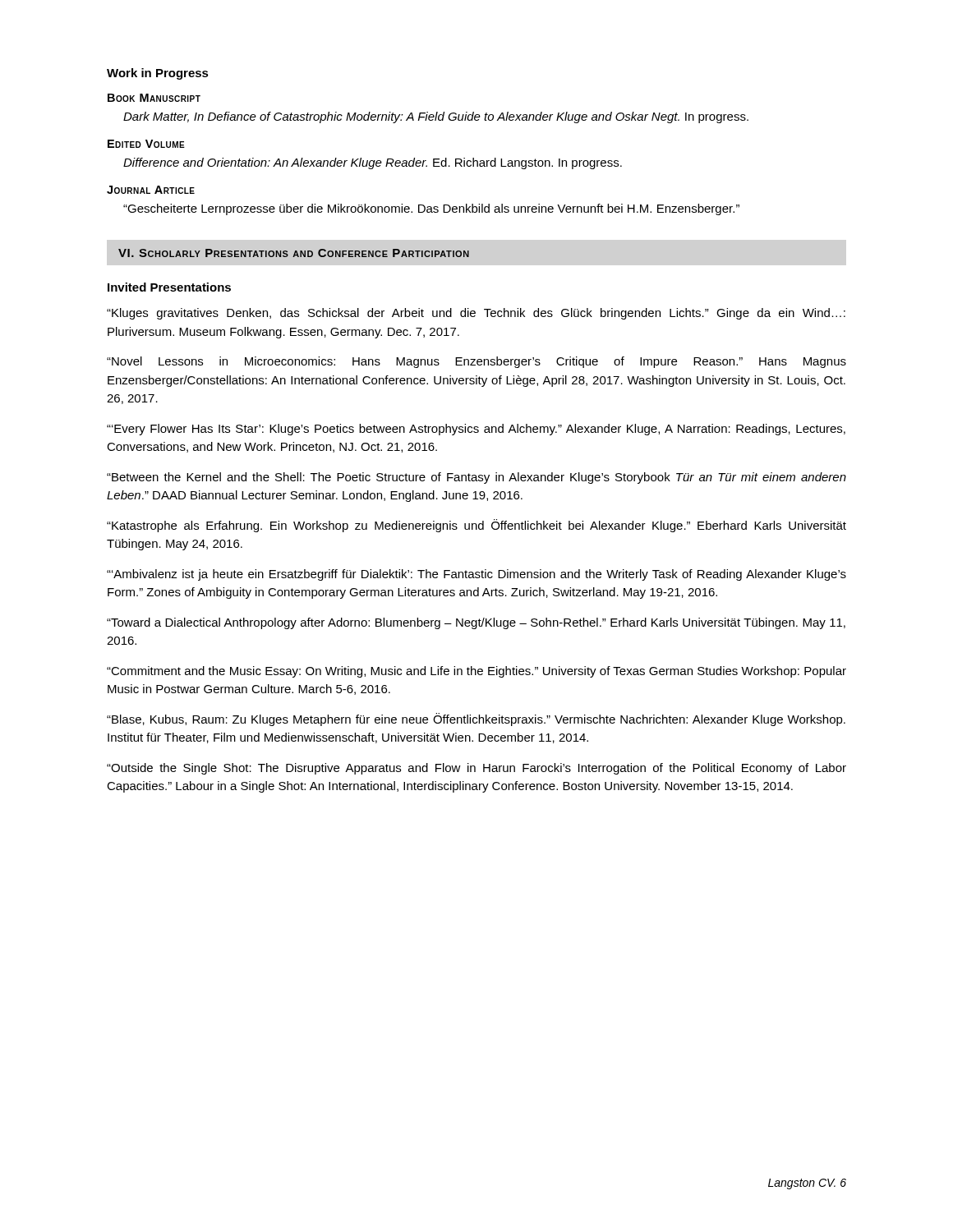Find the text block with the text "Difference and Orientation: An Alexander Kluge Reader."
The image size is (953, 1232).
[x=373, y=162]
